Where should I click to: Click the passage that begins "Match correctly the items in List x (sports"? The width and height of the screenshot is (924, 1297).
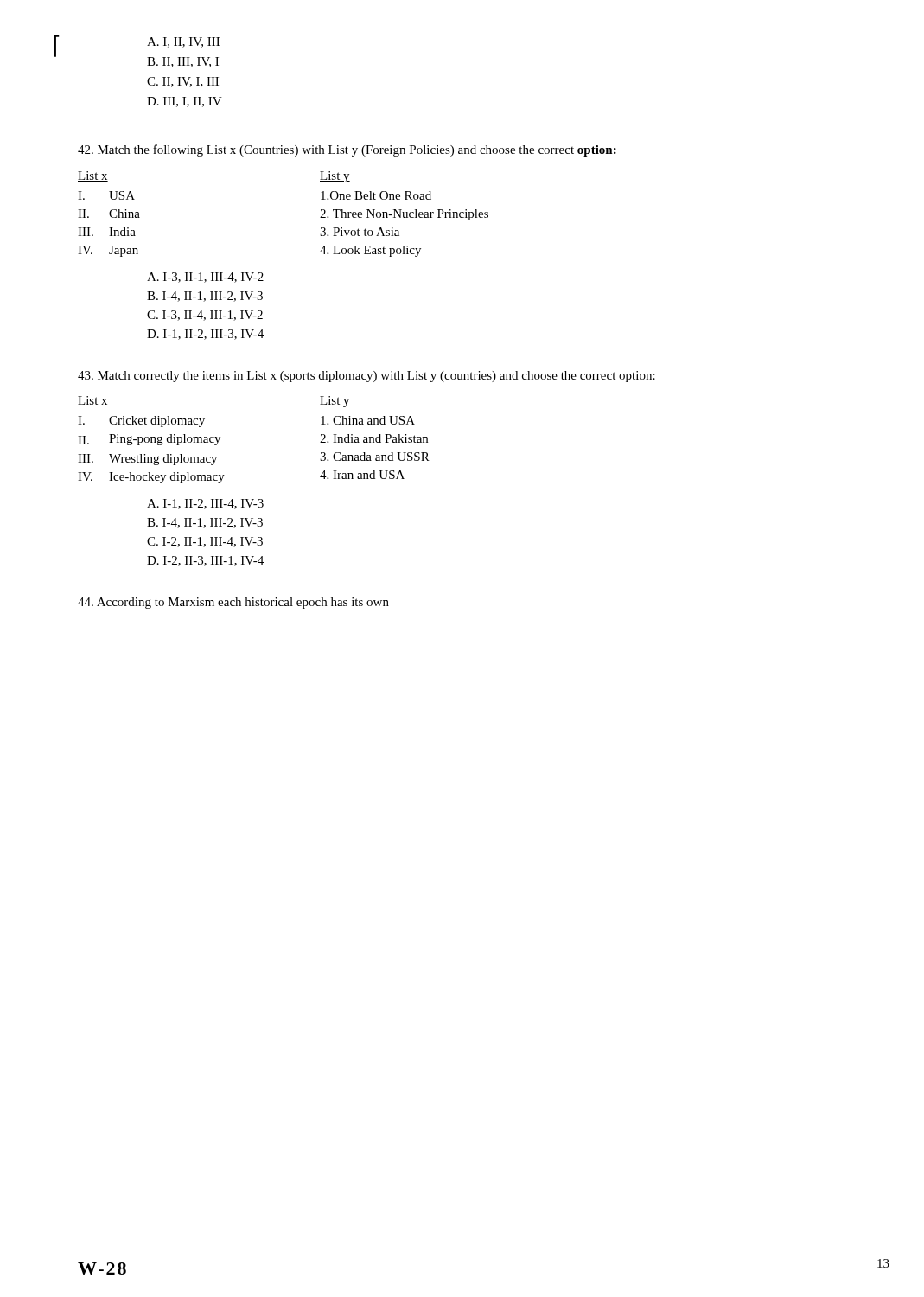point(367,375)
